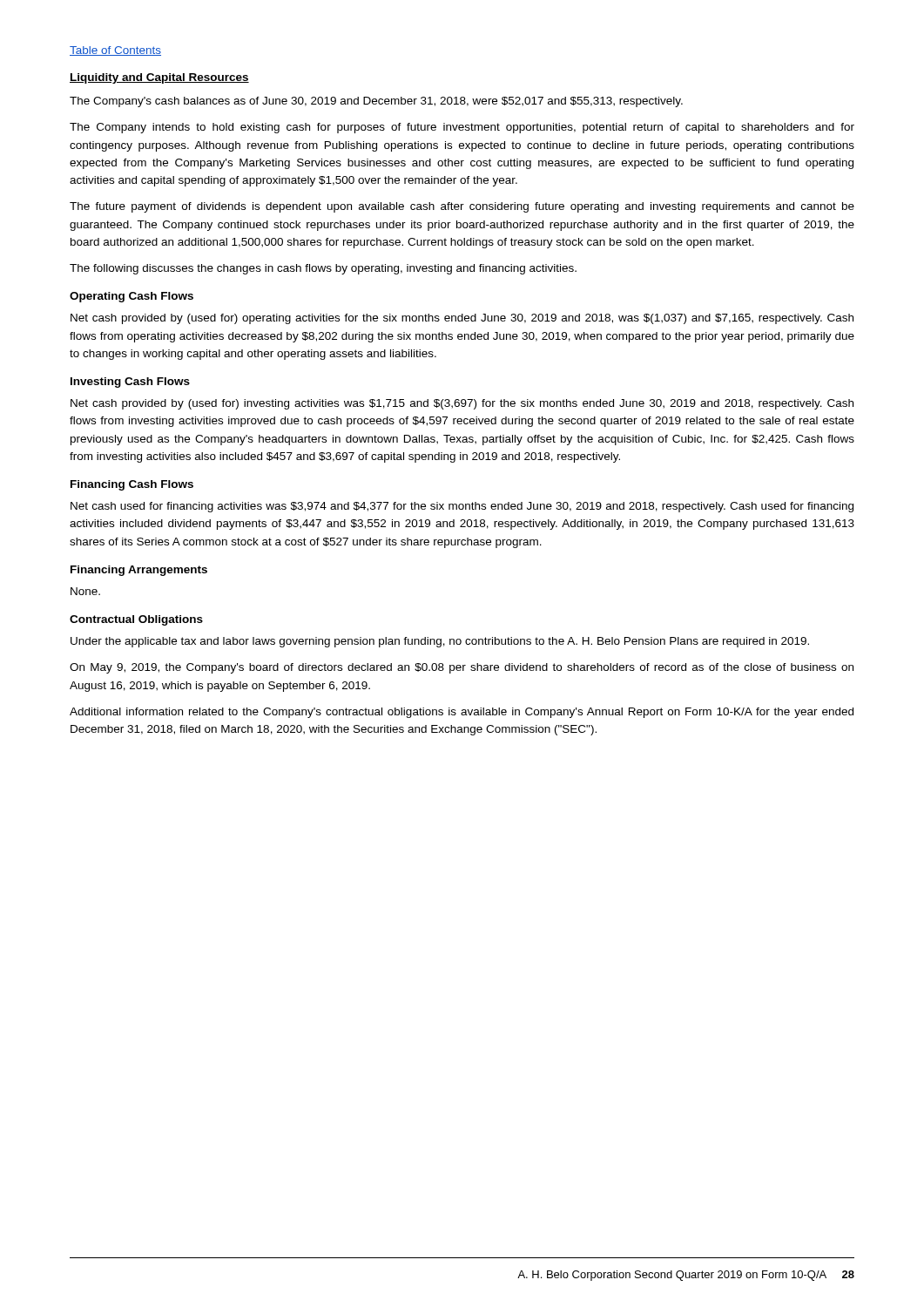Viewport: 924px width, 1307px height.
Task: Select the text block with the text "Net cash provided by (used for) operating activities"
Action: pyautogui.click(x=462, y=336)
